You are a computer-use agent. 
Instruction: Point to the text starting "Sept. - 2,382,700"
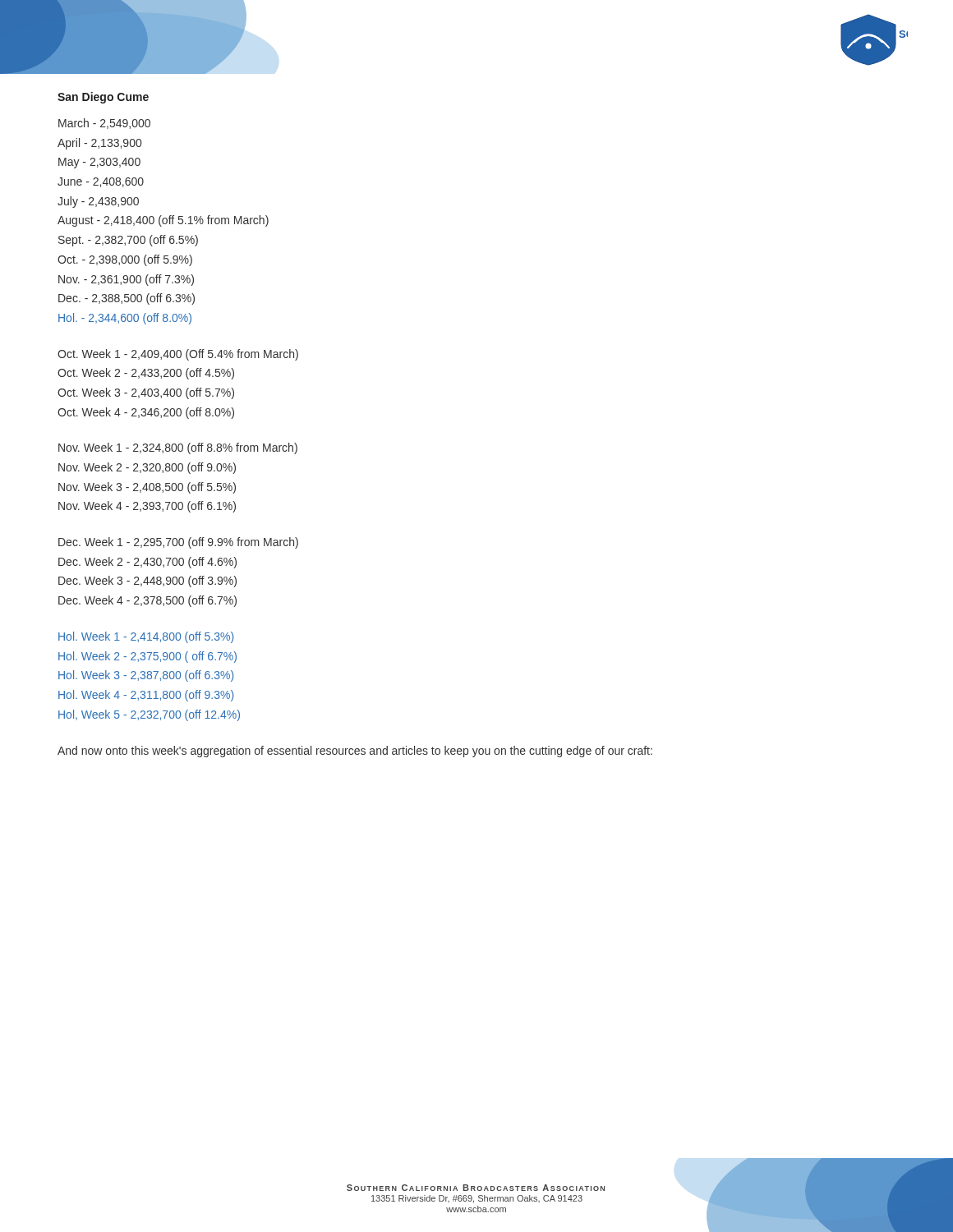(128, 240)
